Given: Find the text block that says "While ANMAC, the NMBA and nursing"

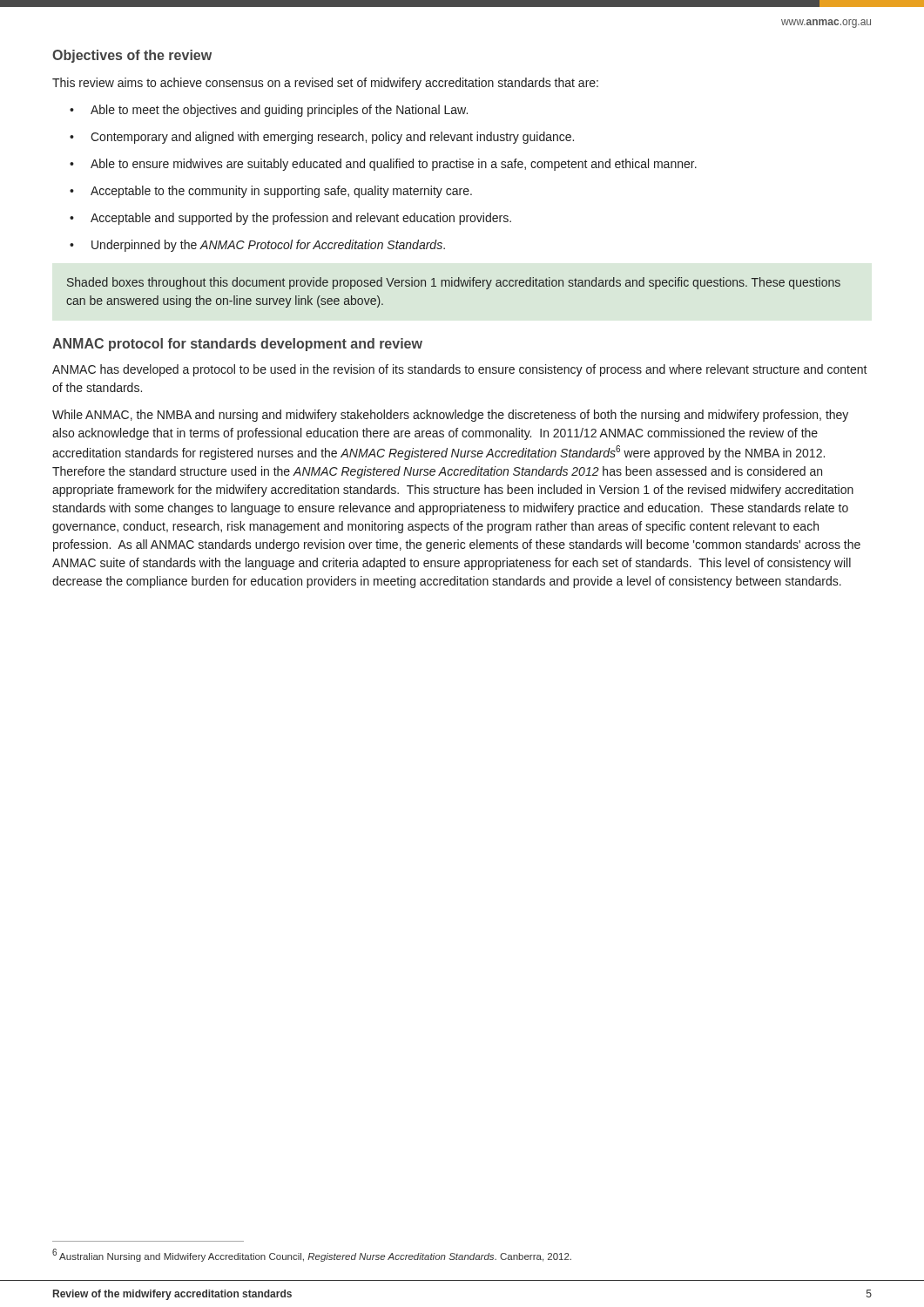Looking at the screenshot, I should pyautogui.click(x=456, y=498).
